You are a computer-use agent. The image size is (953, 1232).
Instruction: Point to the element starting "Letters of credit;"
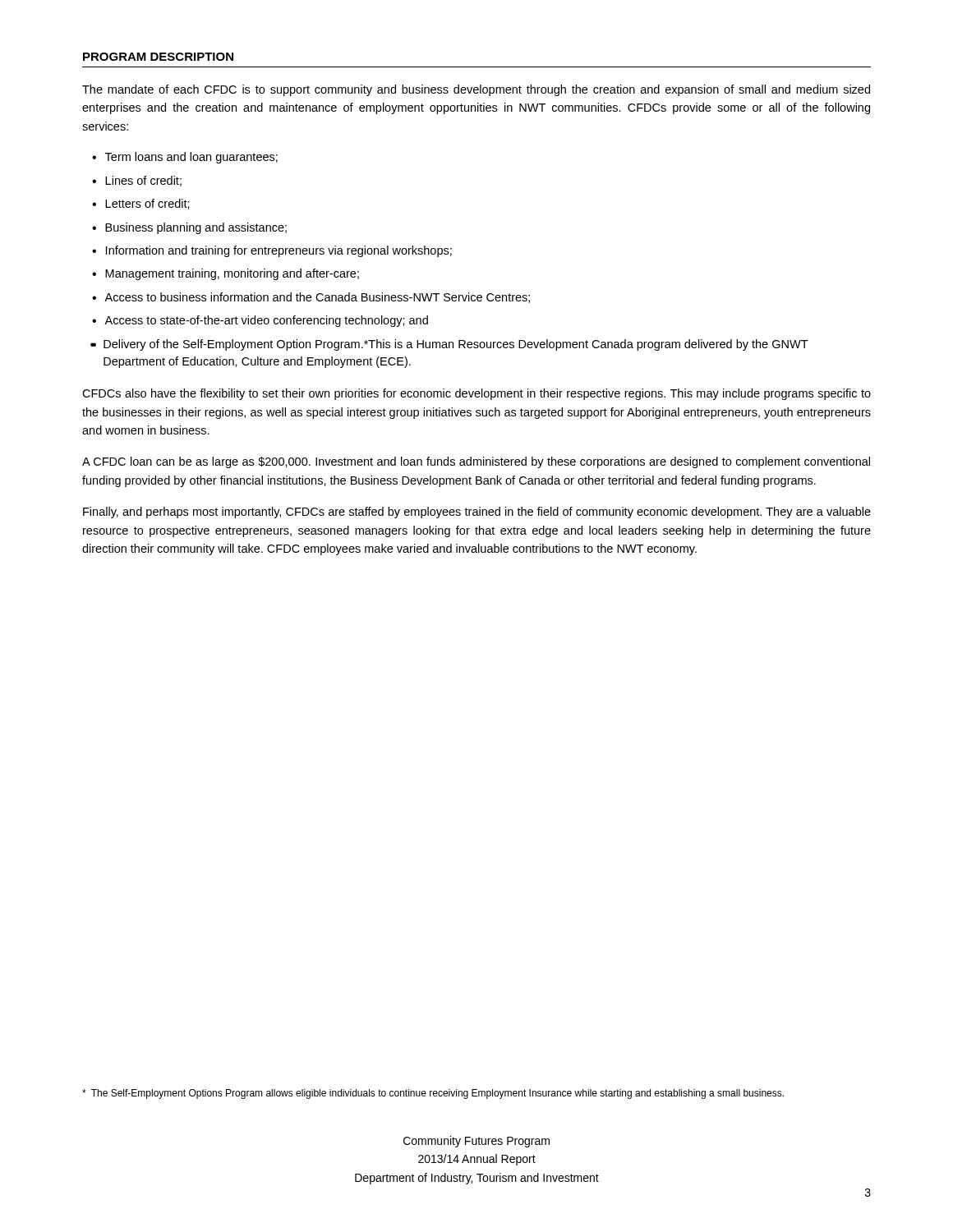(x=148, y=204)
